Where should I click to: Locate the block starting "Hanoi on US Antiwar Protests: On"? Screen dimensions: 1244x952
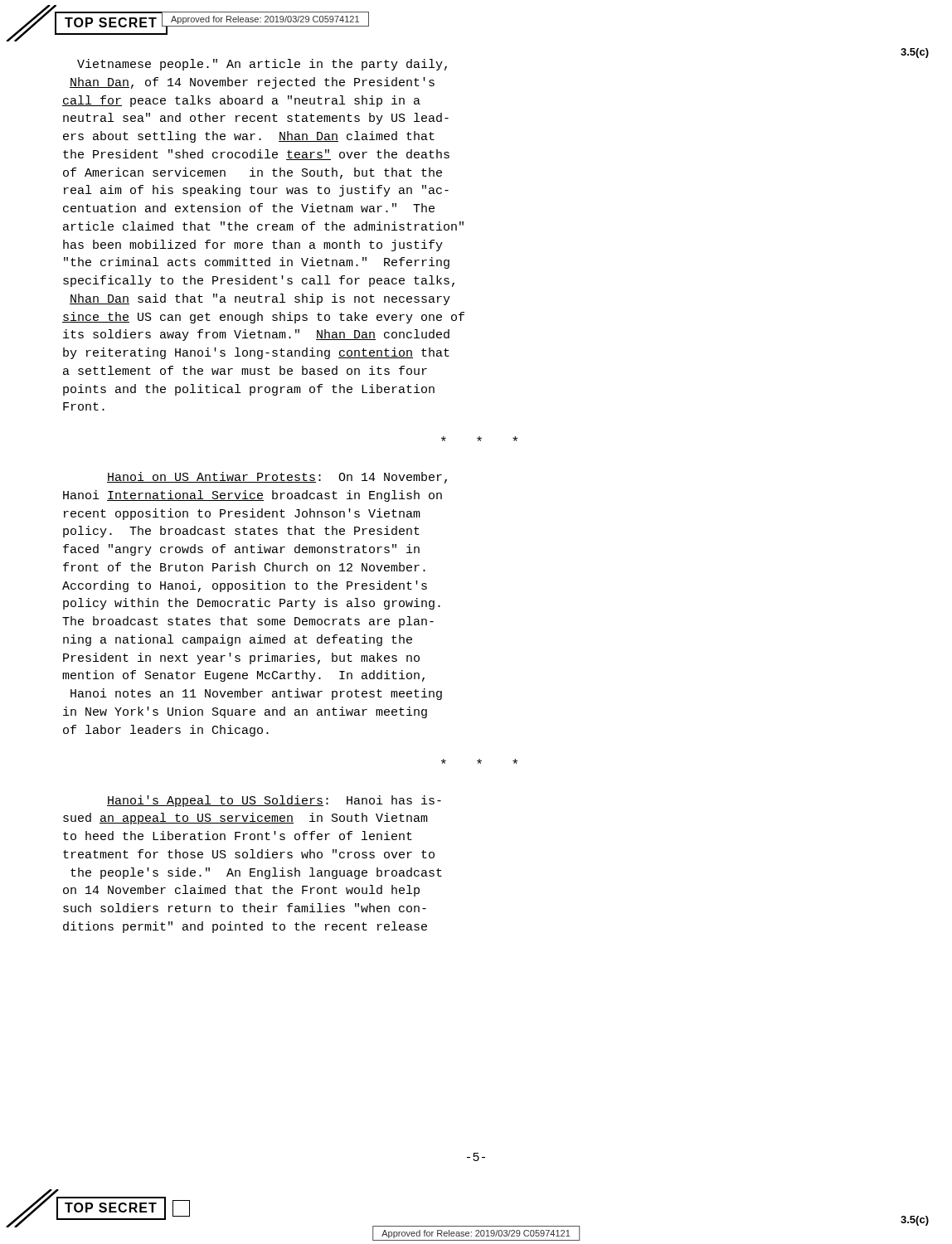pyautogui.click(x=256, y=605)
